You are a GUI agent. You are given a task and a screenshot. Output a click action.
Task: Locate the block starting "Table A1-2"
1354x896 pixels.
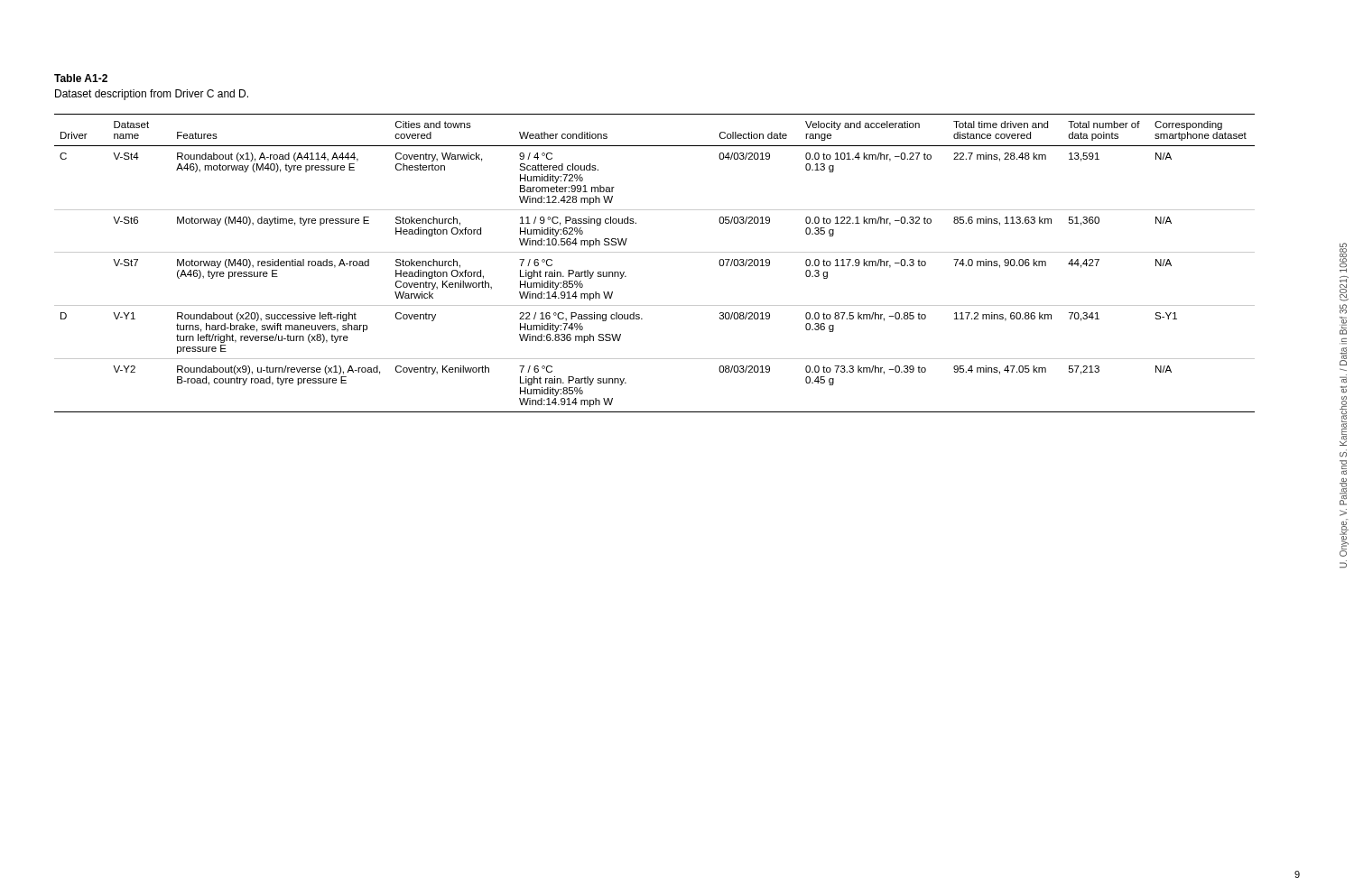pos(81,79)
